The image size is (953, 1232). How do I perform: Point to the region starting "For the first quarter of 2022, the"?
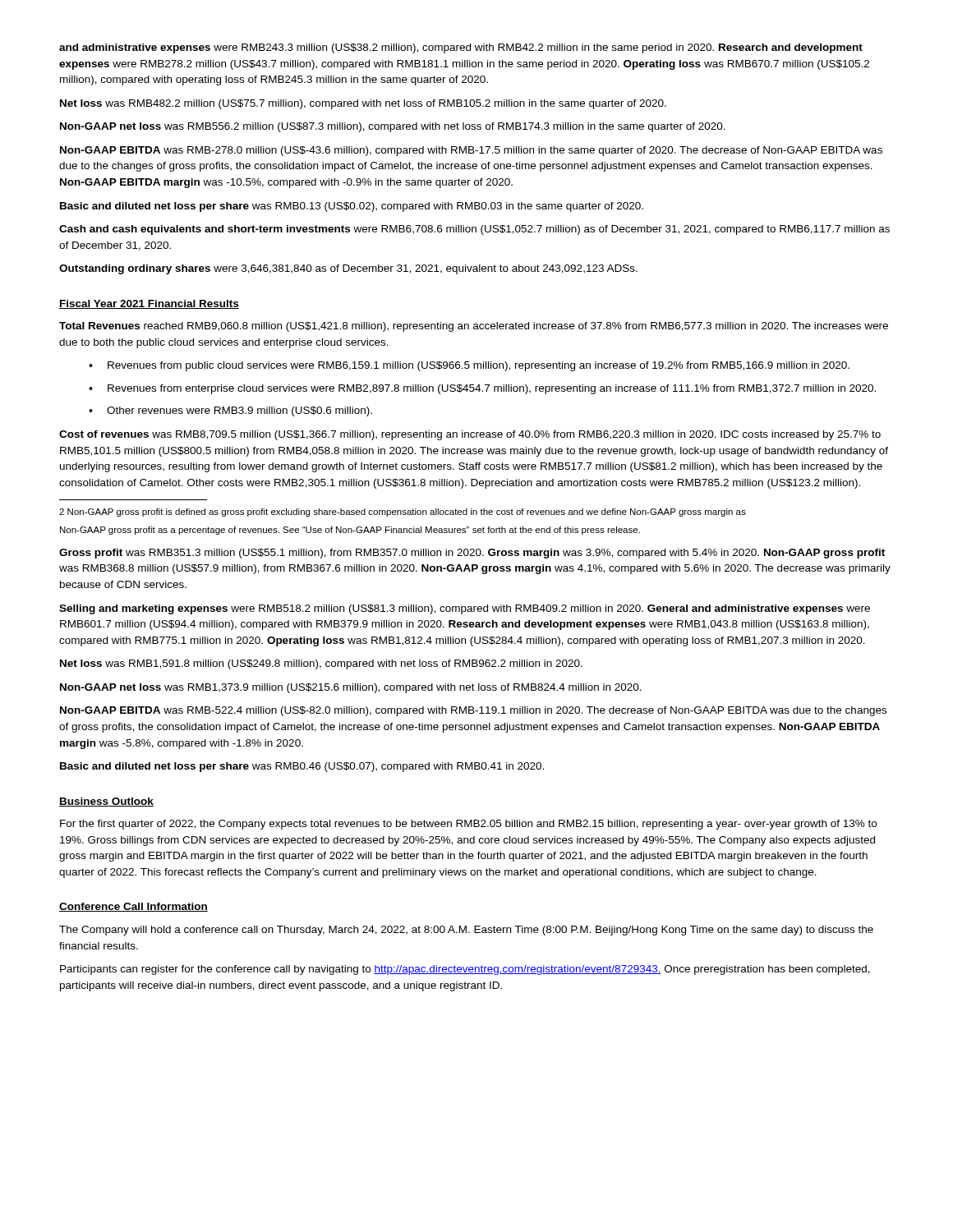point(468,848)
